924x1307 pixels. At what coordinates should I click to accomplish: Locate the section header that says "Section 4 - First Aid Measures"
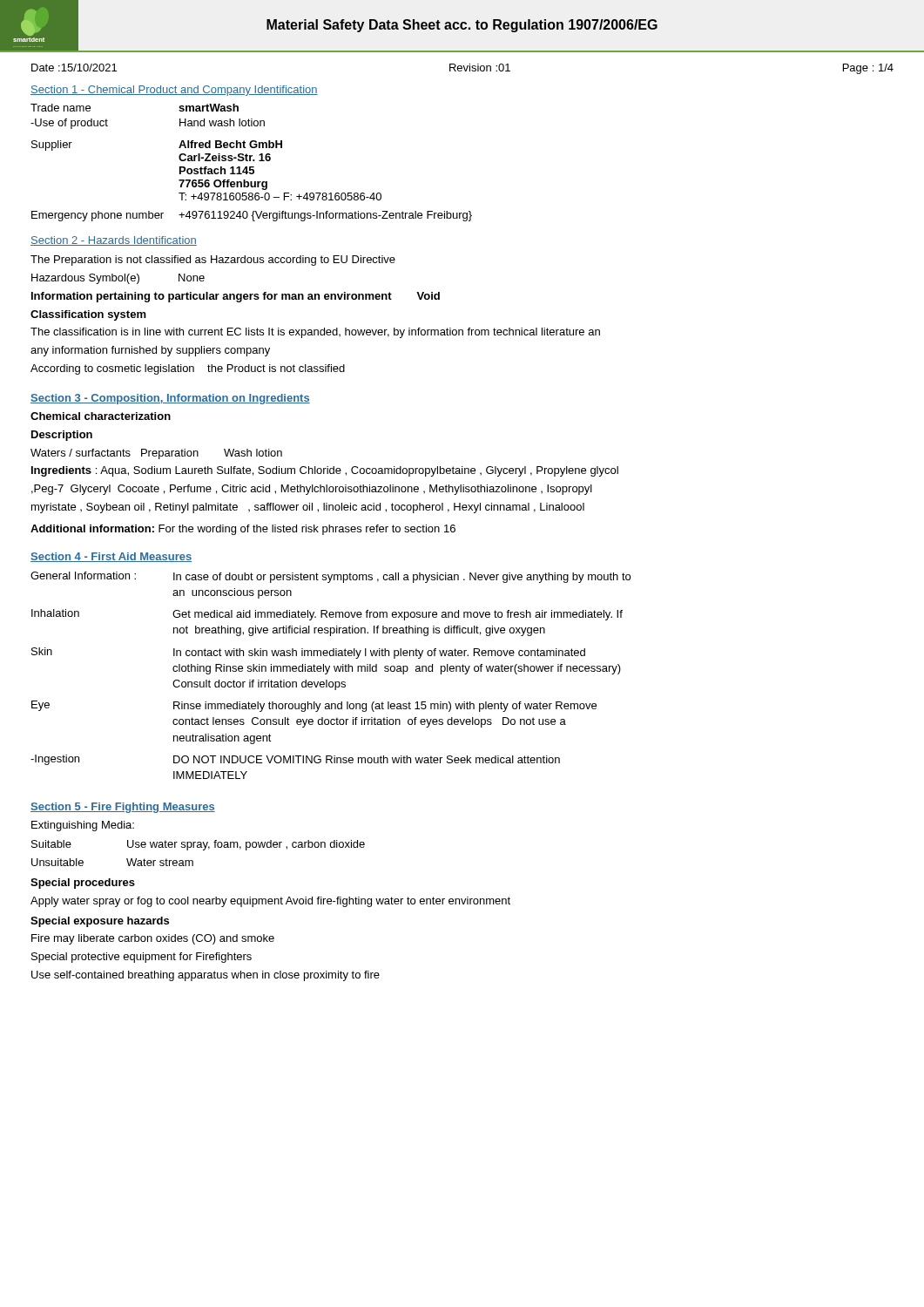[111, 556]
